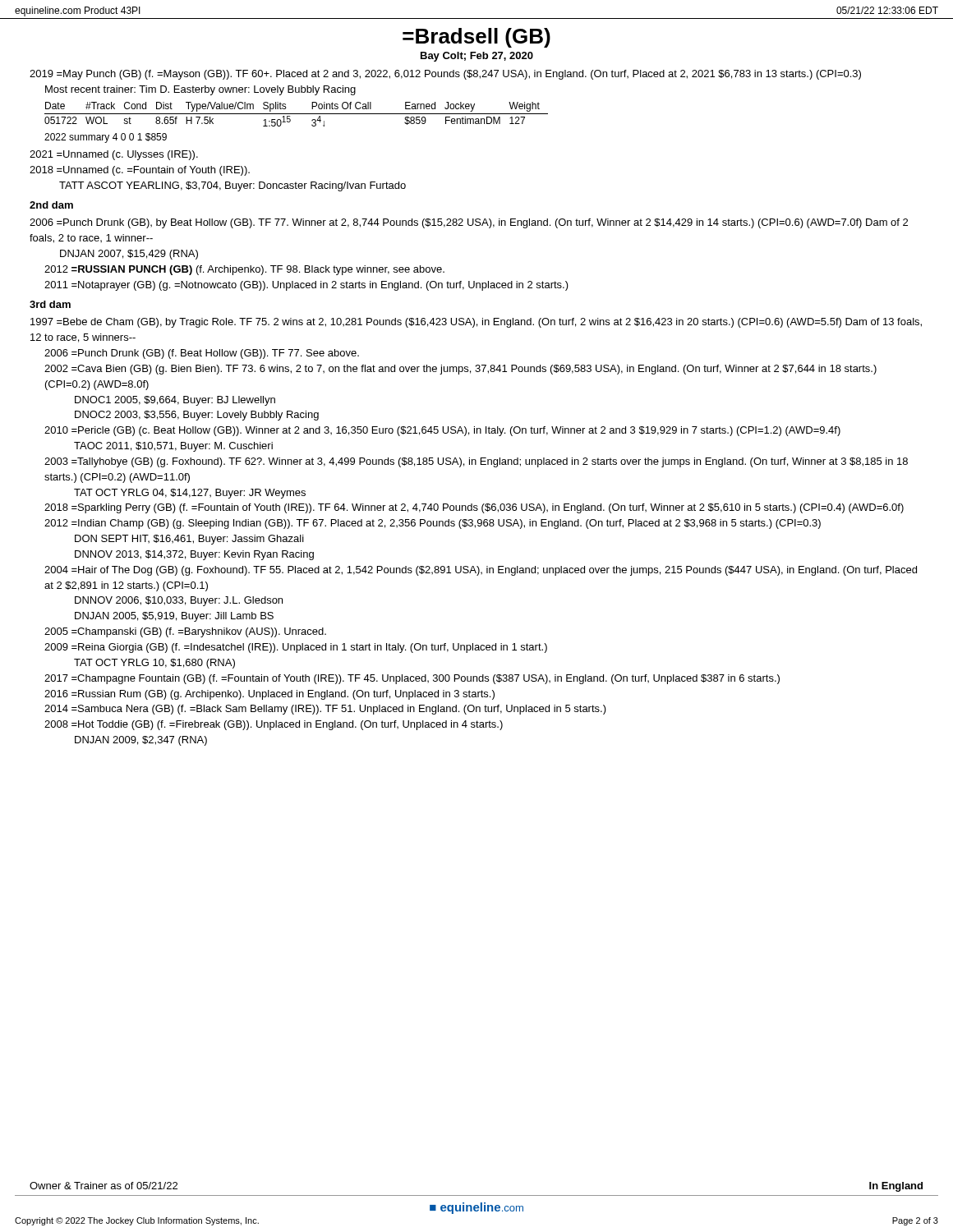Screen dimensions: 1232x953
Task: Click on the element starting "1997 =Bebe de Cham (GB), by"
Action: click(x=476, y=330)
